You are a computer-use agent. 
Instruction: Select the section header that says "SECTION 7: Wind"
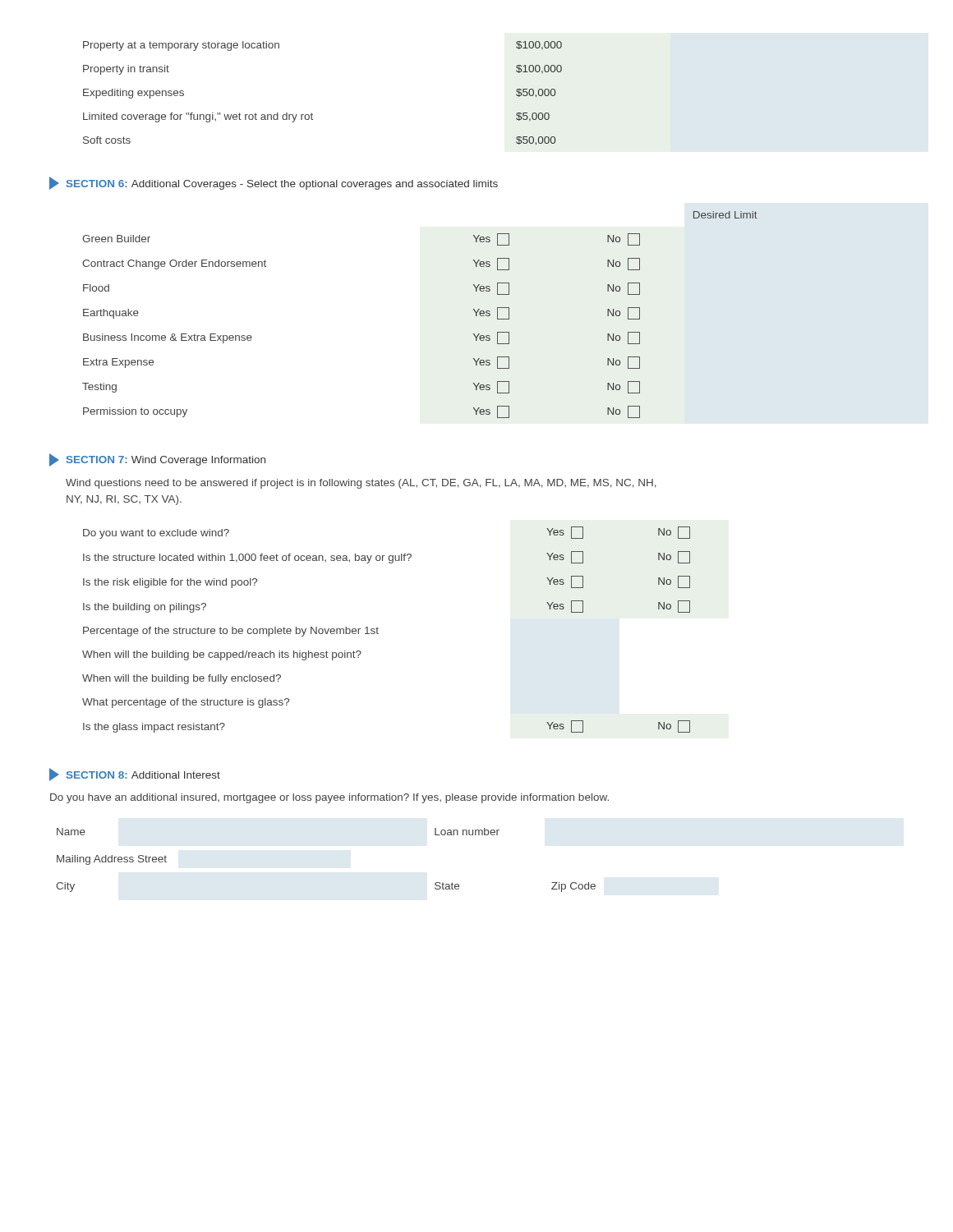point(158,460)
